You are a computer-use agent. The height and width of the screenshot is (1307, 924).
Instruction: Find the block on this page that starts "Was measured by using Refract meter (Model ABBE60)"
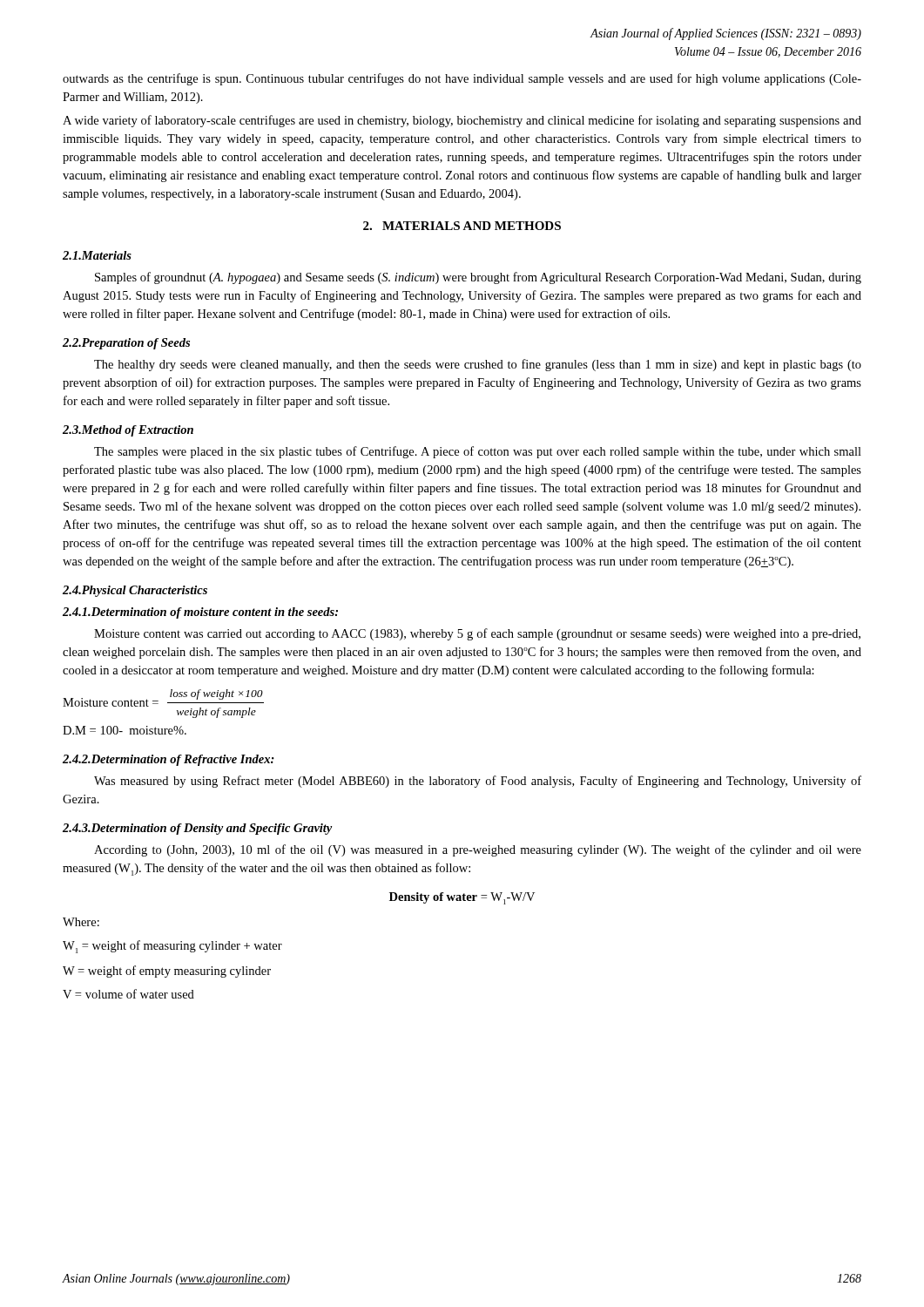pos(462,791)
